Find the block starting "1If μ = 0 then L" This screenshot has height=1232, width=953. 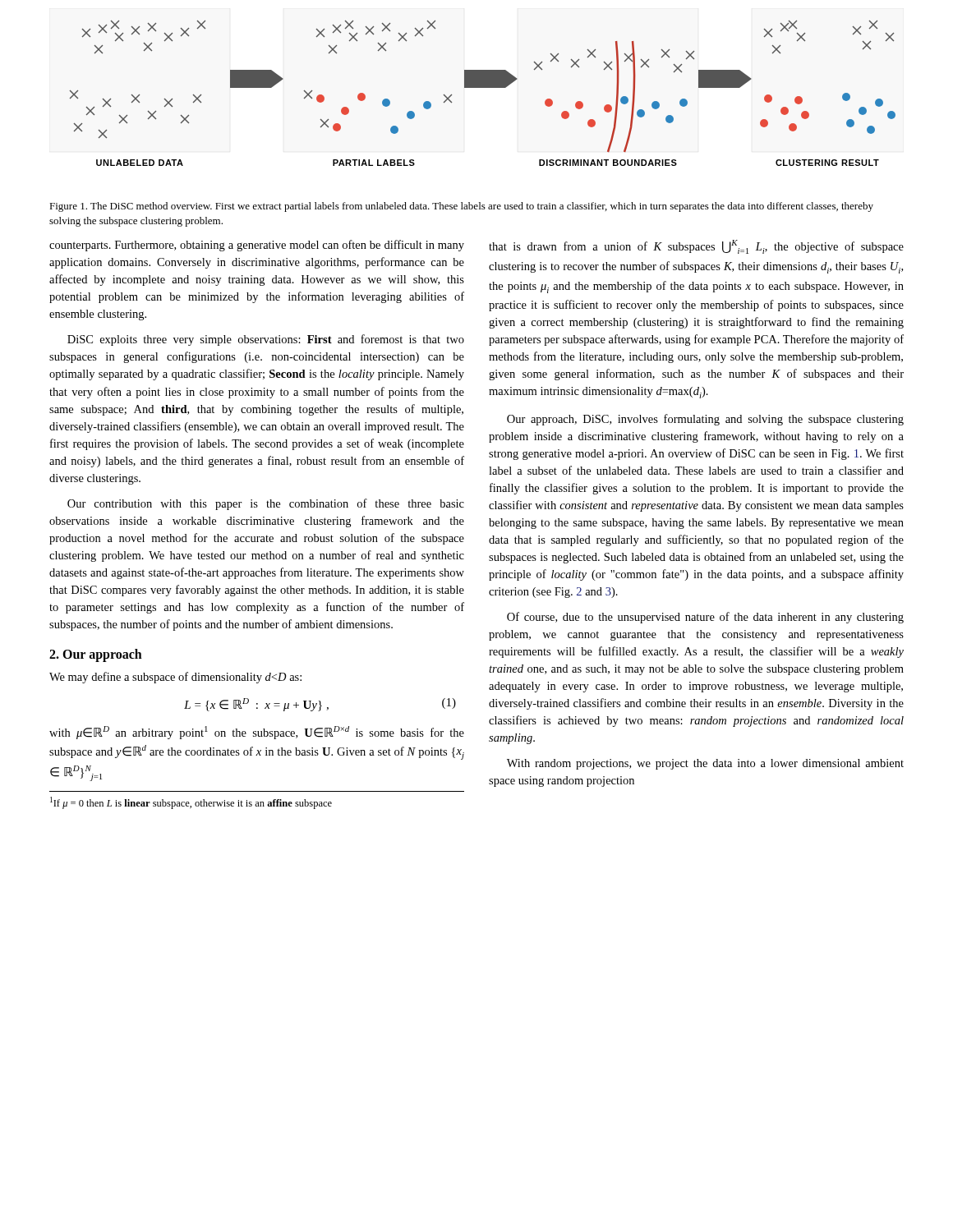click(x=191, y=803)
